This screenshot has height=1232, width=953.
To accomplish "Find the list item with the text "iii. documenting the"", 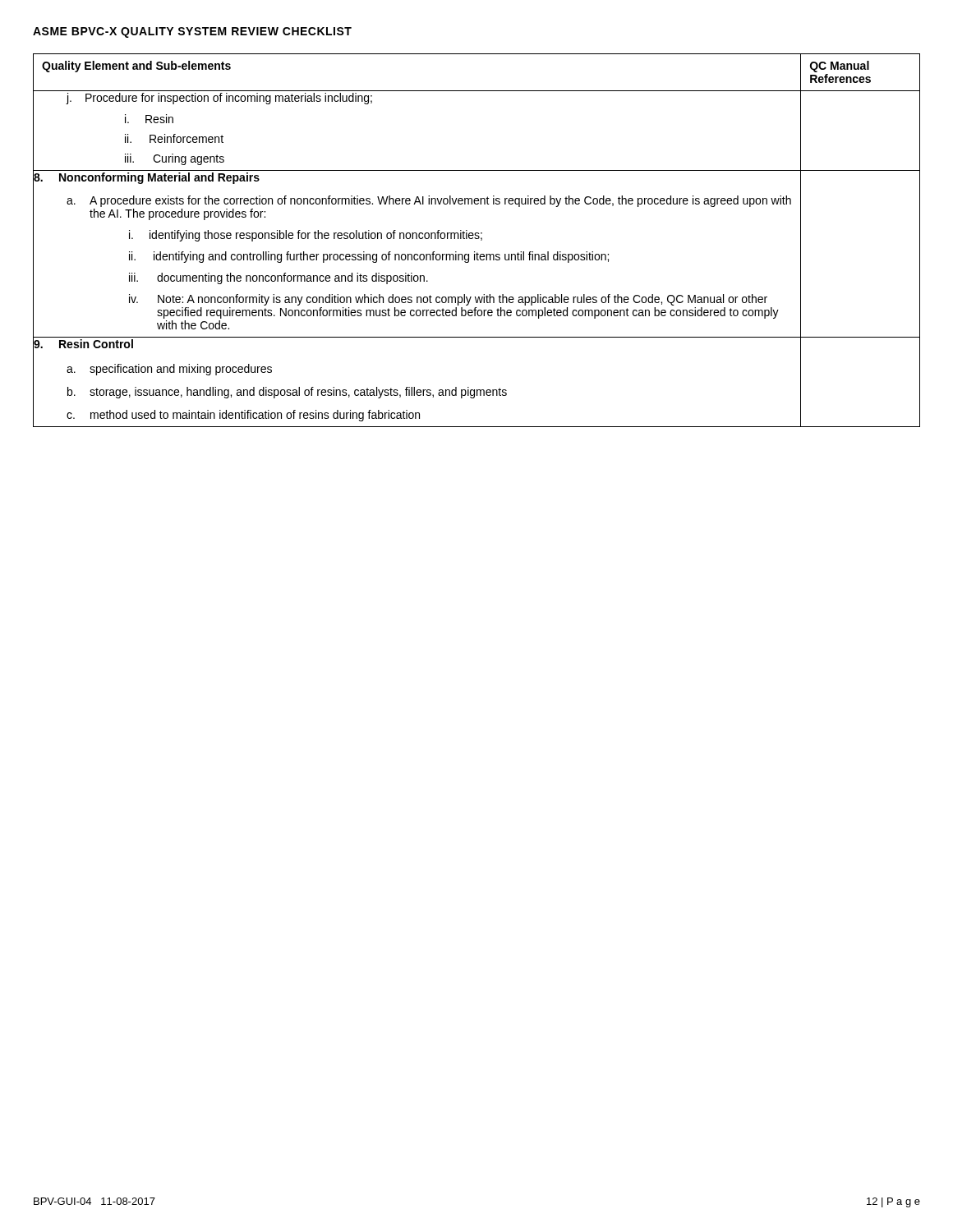I will click(x=278, y=278).
